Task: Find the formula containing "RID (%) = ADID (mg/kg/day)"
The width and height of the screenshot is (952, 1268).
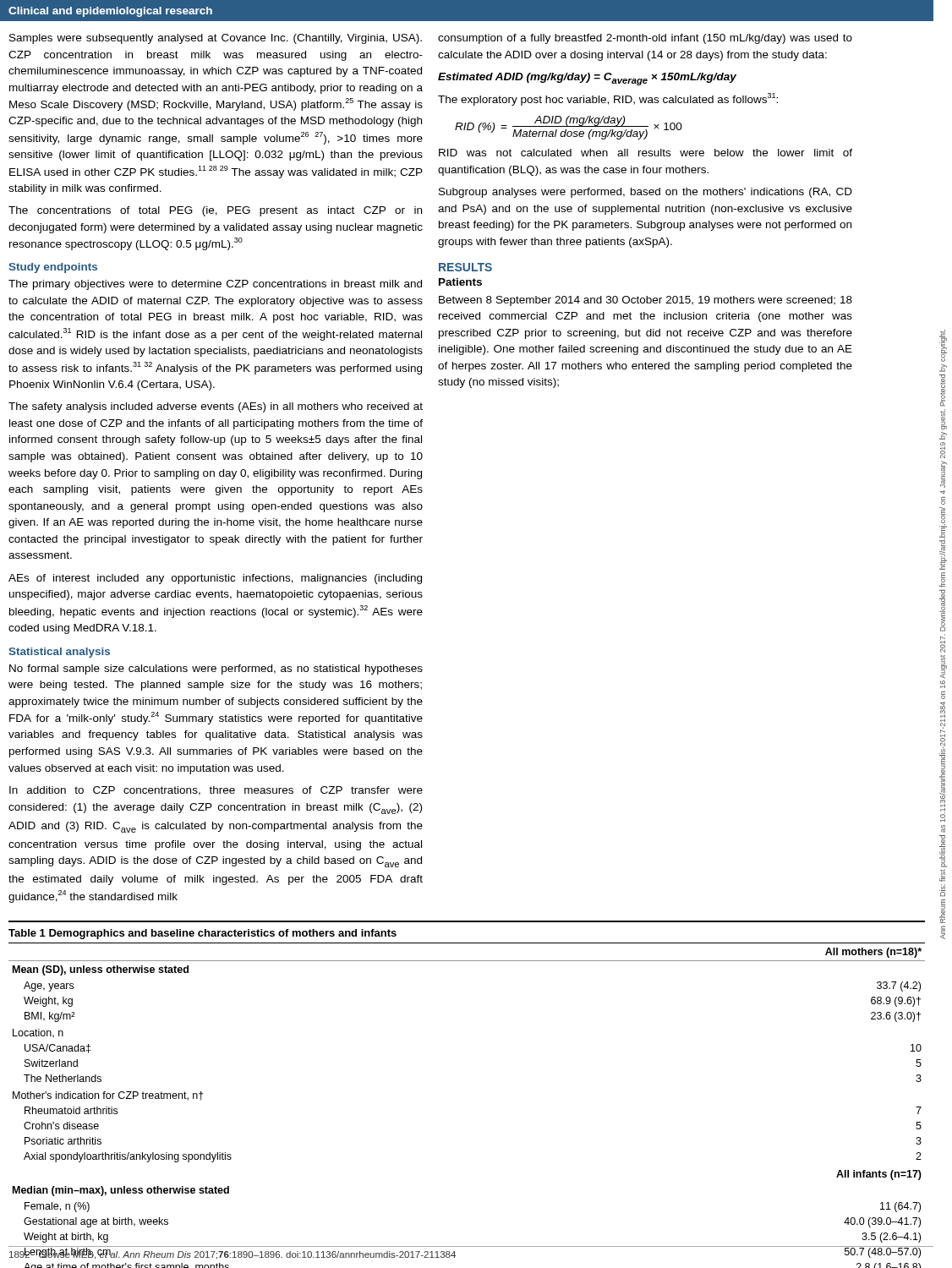Action: click(654, 127)
